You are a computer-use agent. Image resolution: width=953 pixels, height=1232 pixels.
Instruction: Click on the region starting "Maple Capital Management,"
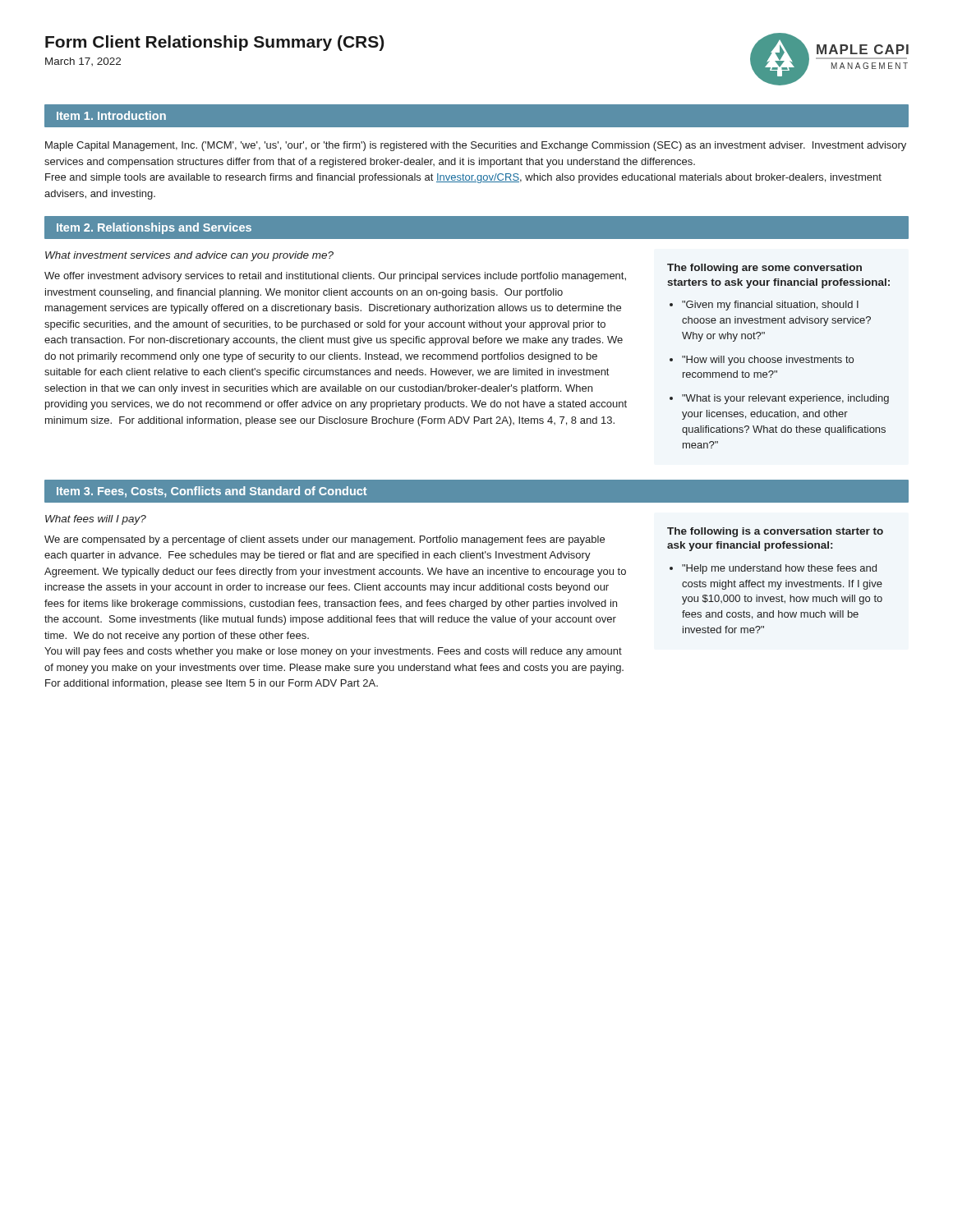(x=476, y=153)
